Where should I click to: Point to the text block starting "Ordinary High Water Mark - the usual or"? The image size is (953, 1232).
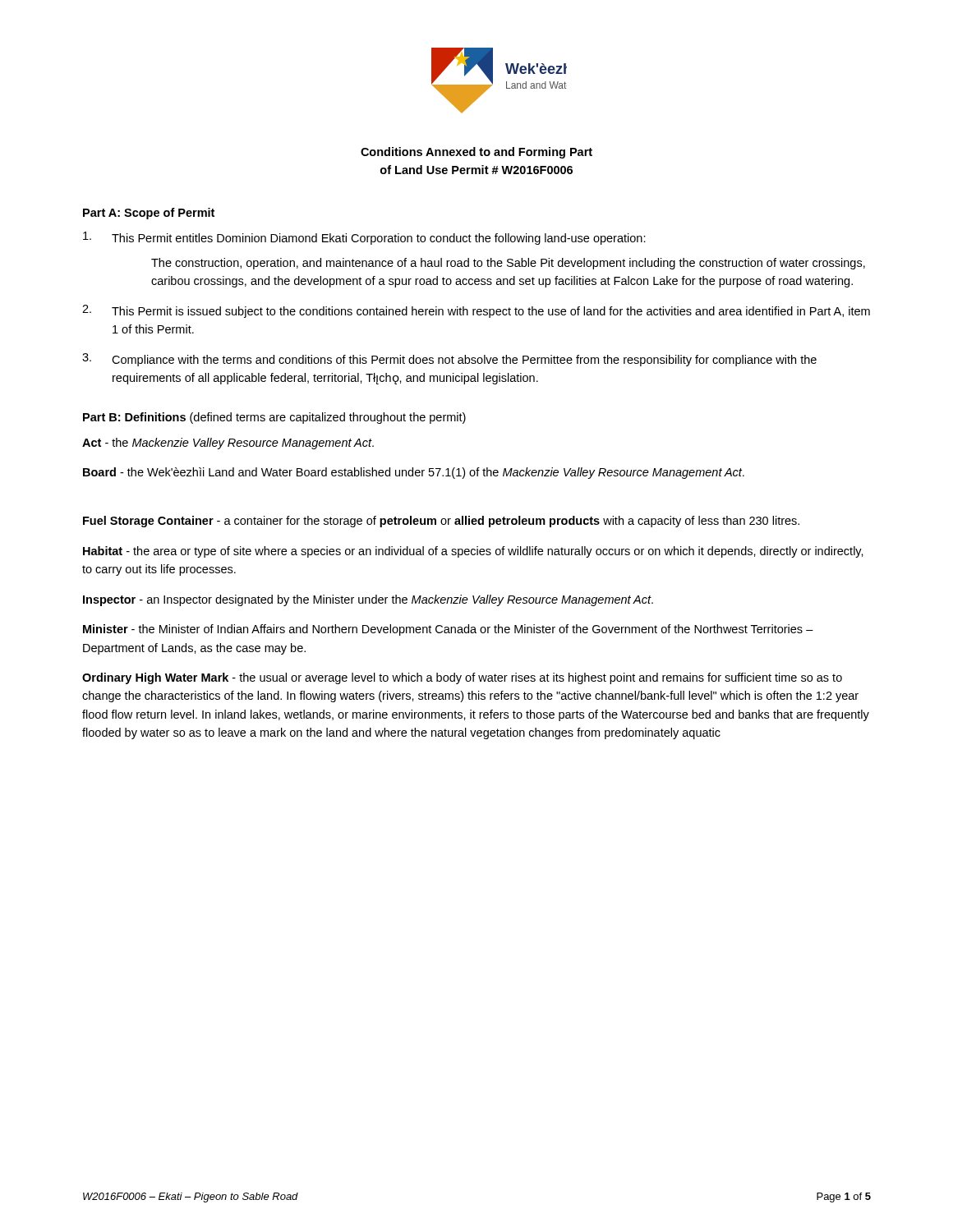click(476, 705)
